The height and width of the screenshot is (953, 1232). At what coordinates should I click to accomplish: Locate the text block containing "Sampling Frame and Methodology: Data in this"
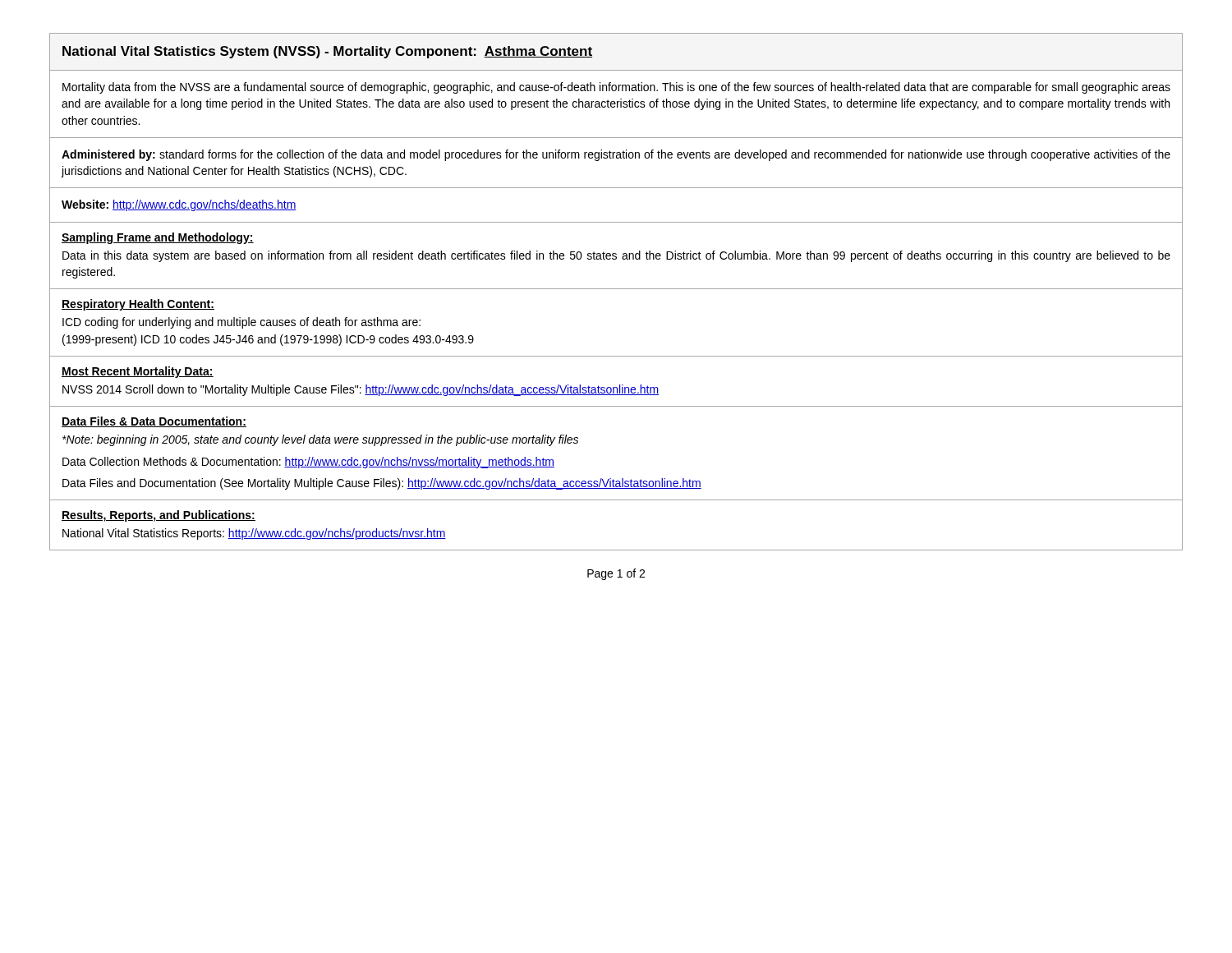tap(616, 256)
